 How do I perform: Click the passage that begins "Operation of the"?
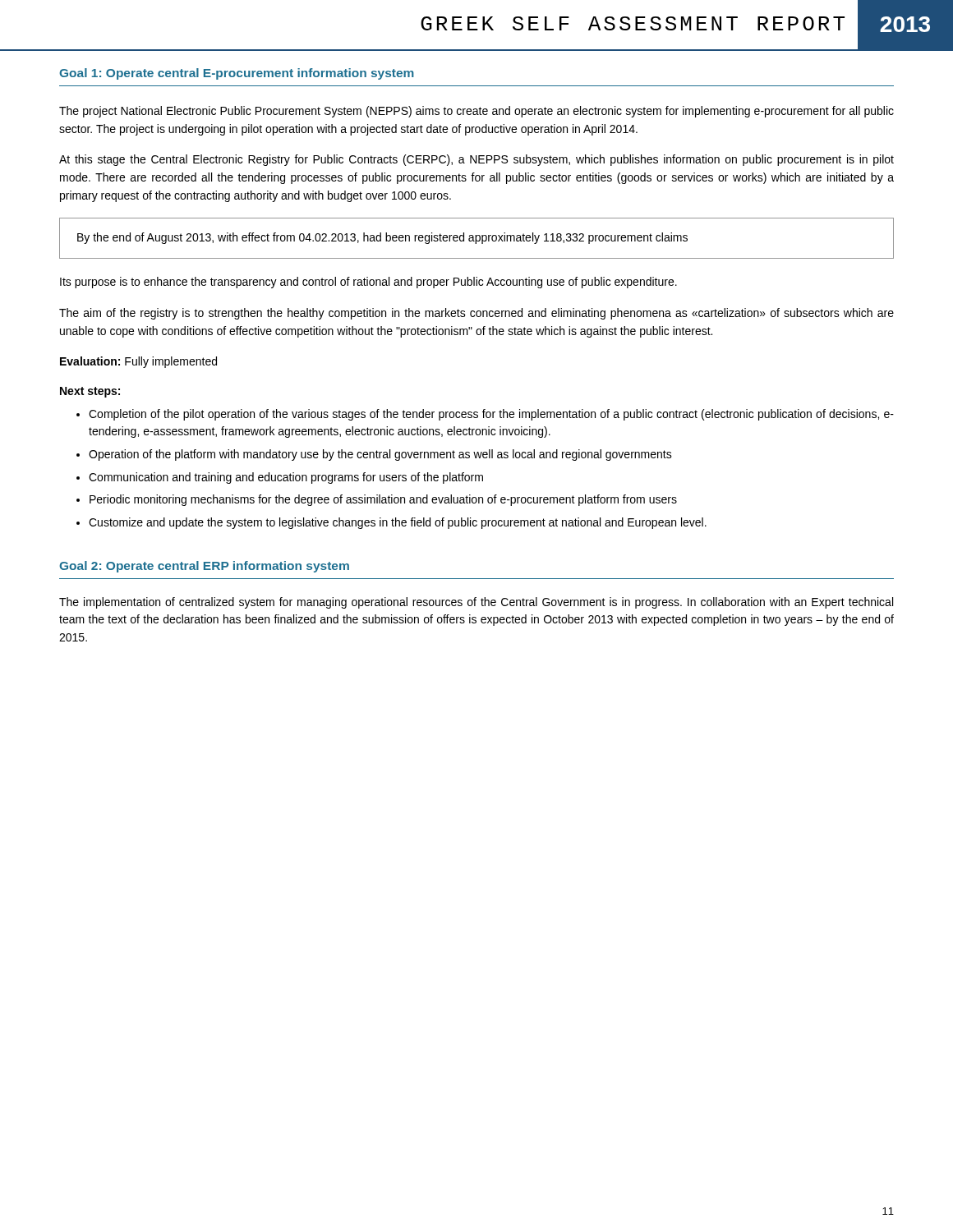point(380,454)
